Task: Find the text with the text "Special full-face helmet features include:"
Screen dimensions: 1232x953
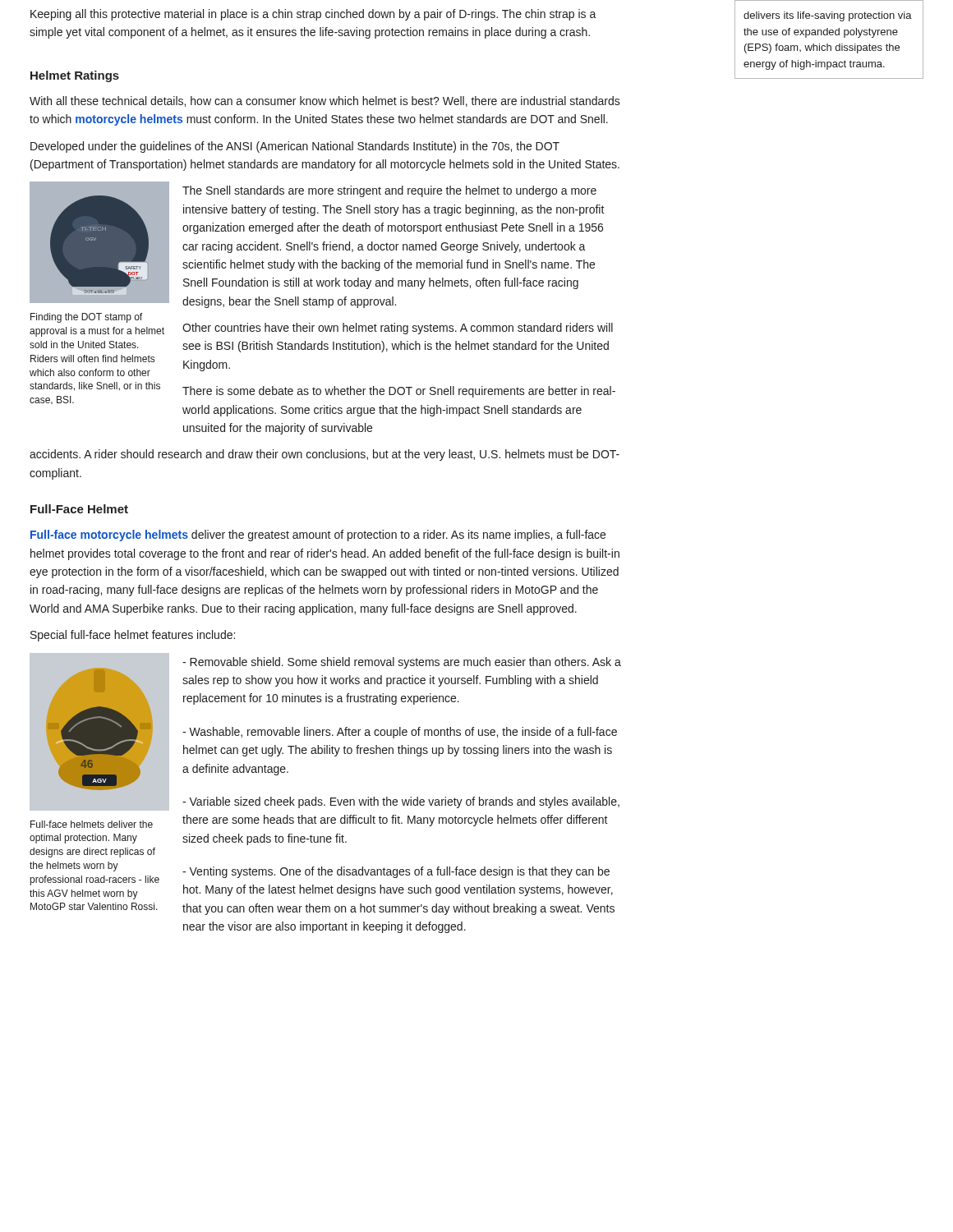Action: point(133,635)
